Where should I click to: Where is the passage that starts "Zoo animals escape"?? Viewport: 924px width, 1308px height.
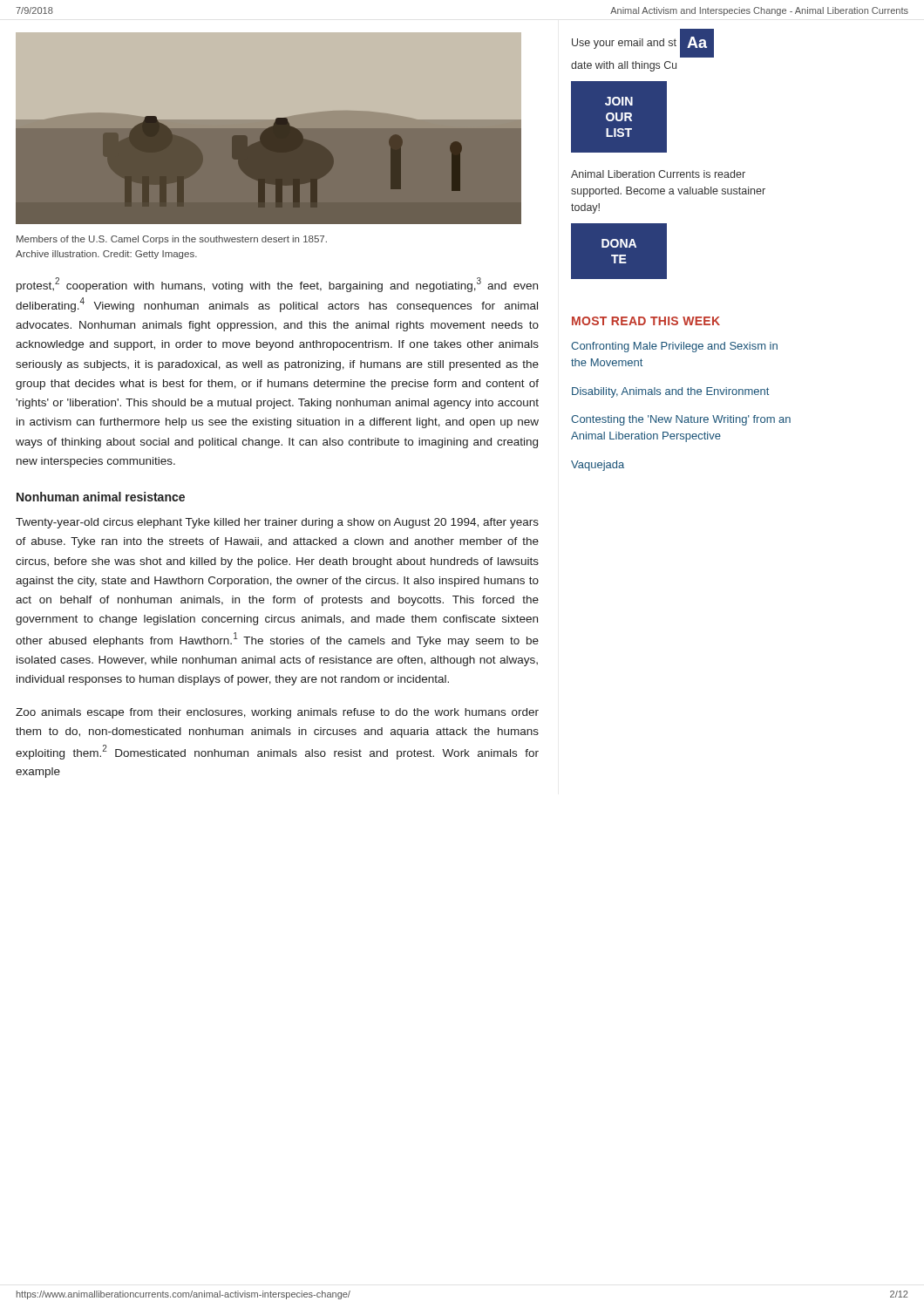pyautogui.click(x=277, y=742)
